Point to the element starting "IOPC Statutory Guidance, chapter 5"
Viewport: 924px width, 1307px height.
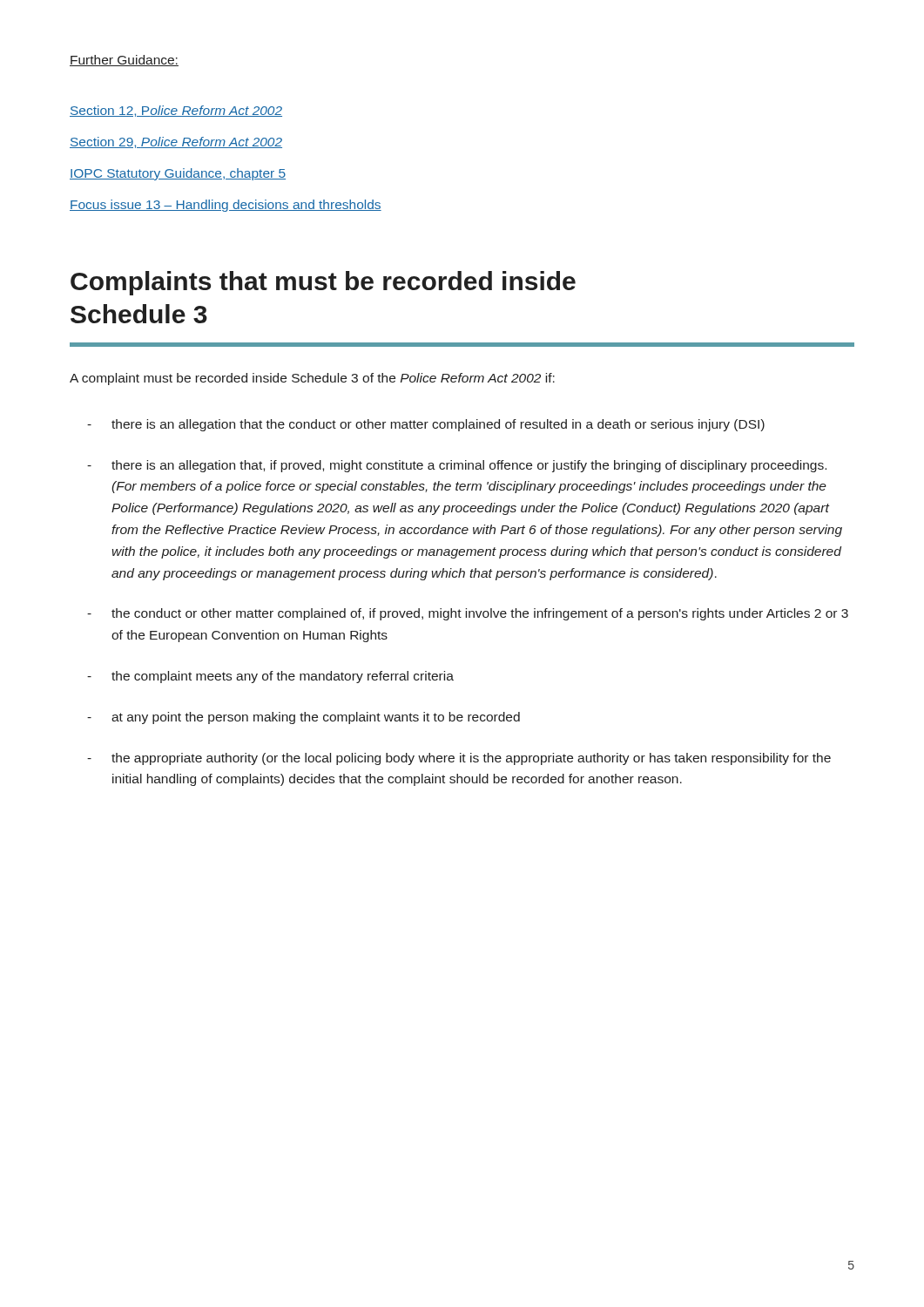point(178,174)
